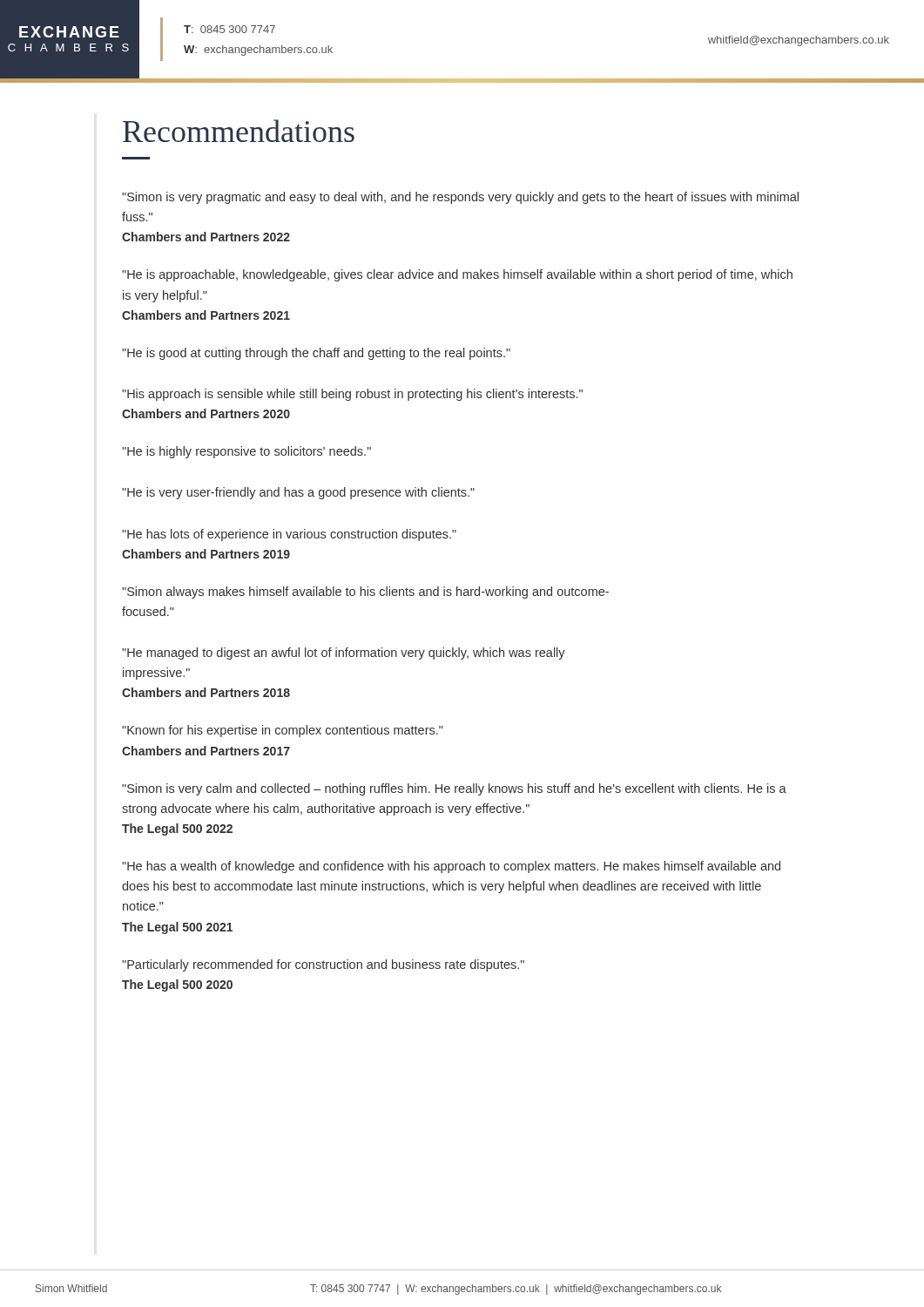Find the block on this page that starts ""He is approachable, knowledgeable, gives clear advice and"
The image size is (924, 1307).
(x=457, y=275)
